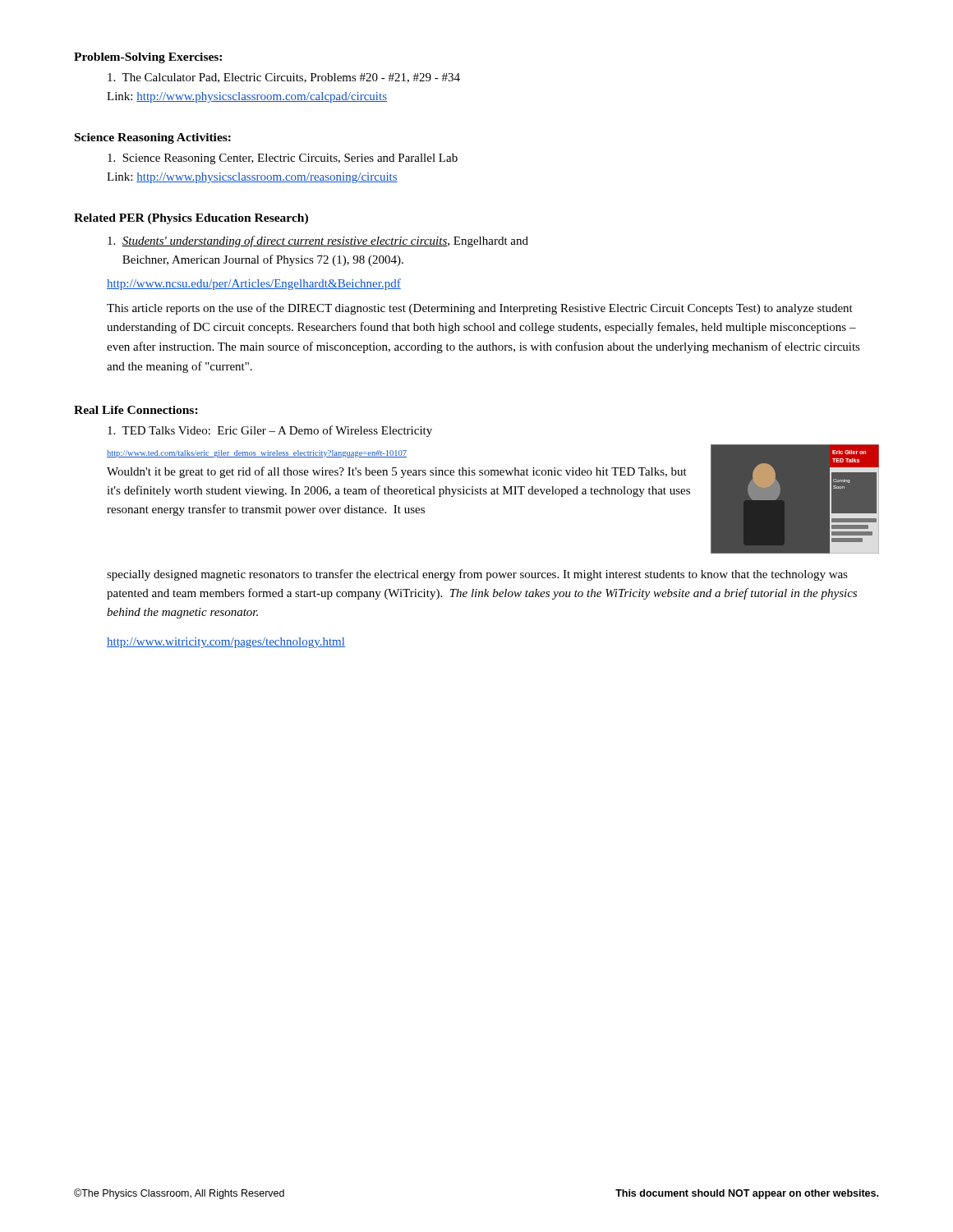Select the photo

795,502
